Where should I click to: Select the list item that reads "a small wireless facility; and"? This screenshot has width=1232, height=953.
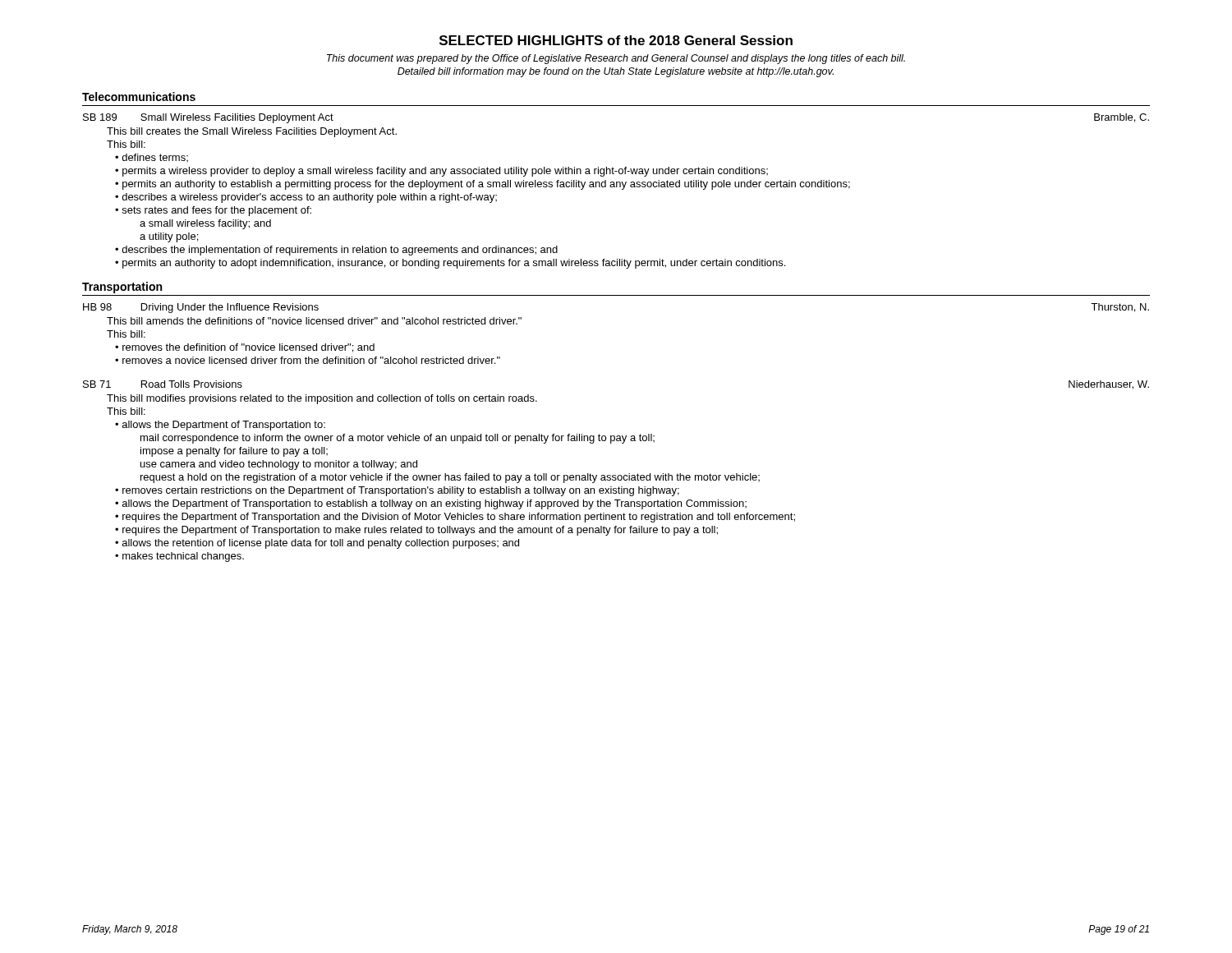pos(205,223)
